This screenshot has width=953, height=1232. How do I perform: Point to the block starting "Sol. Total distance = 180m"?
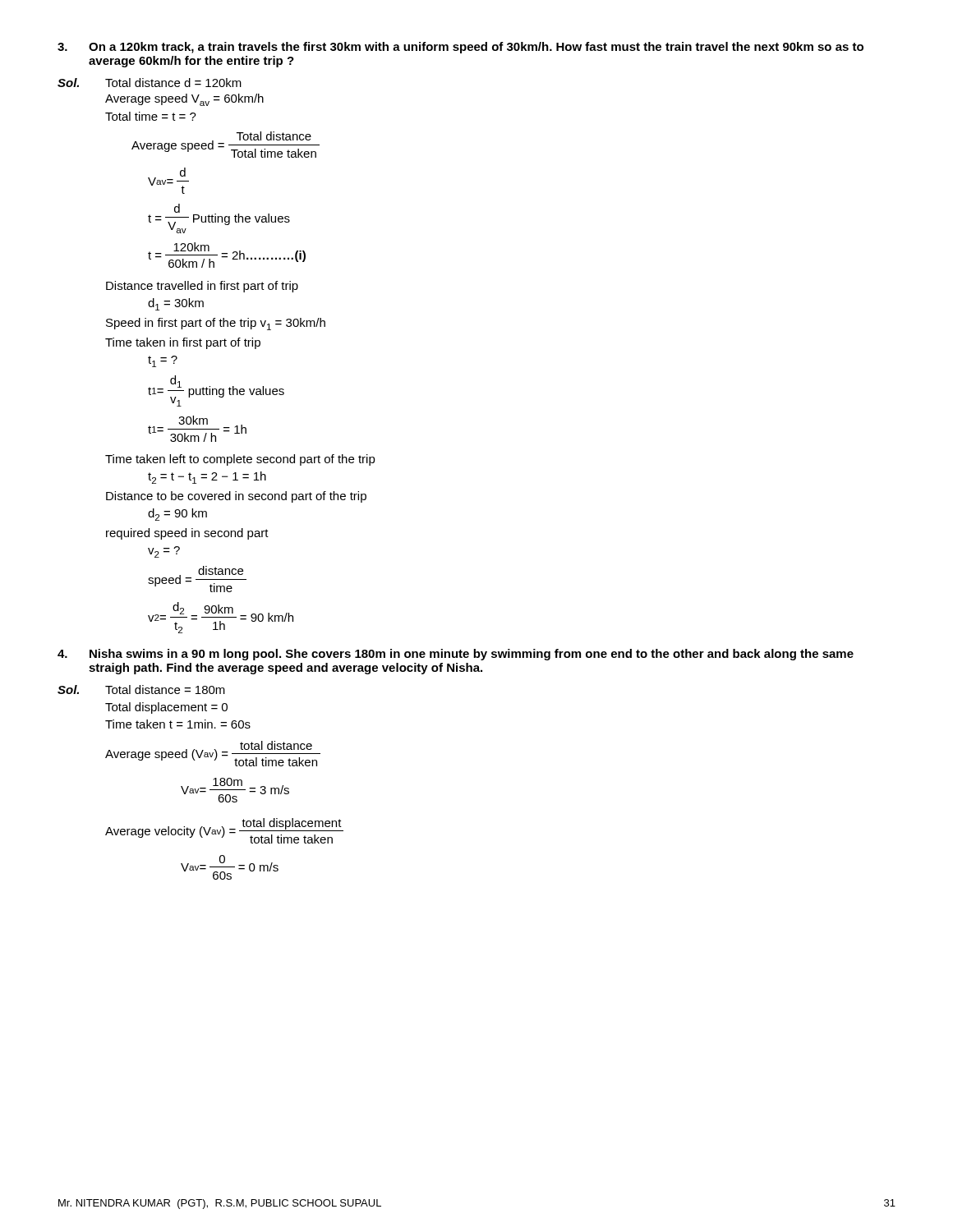click(141, 690)
